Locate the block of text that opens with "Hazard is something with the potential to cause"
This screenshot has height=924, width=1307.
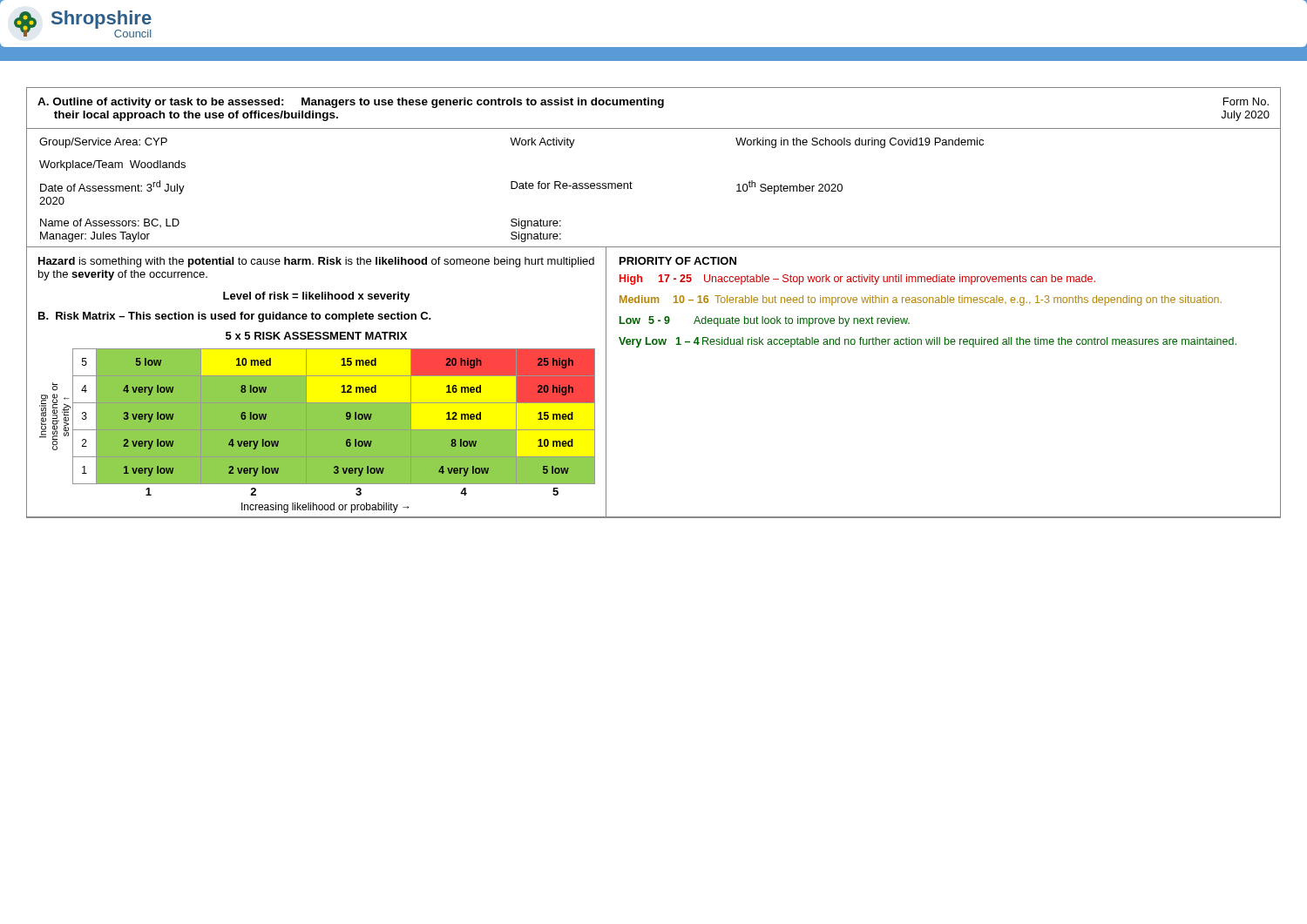[x=316, y=268]
